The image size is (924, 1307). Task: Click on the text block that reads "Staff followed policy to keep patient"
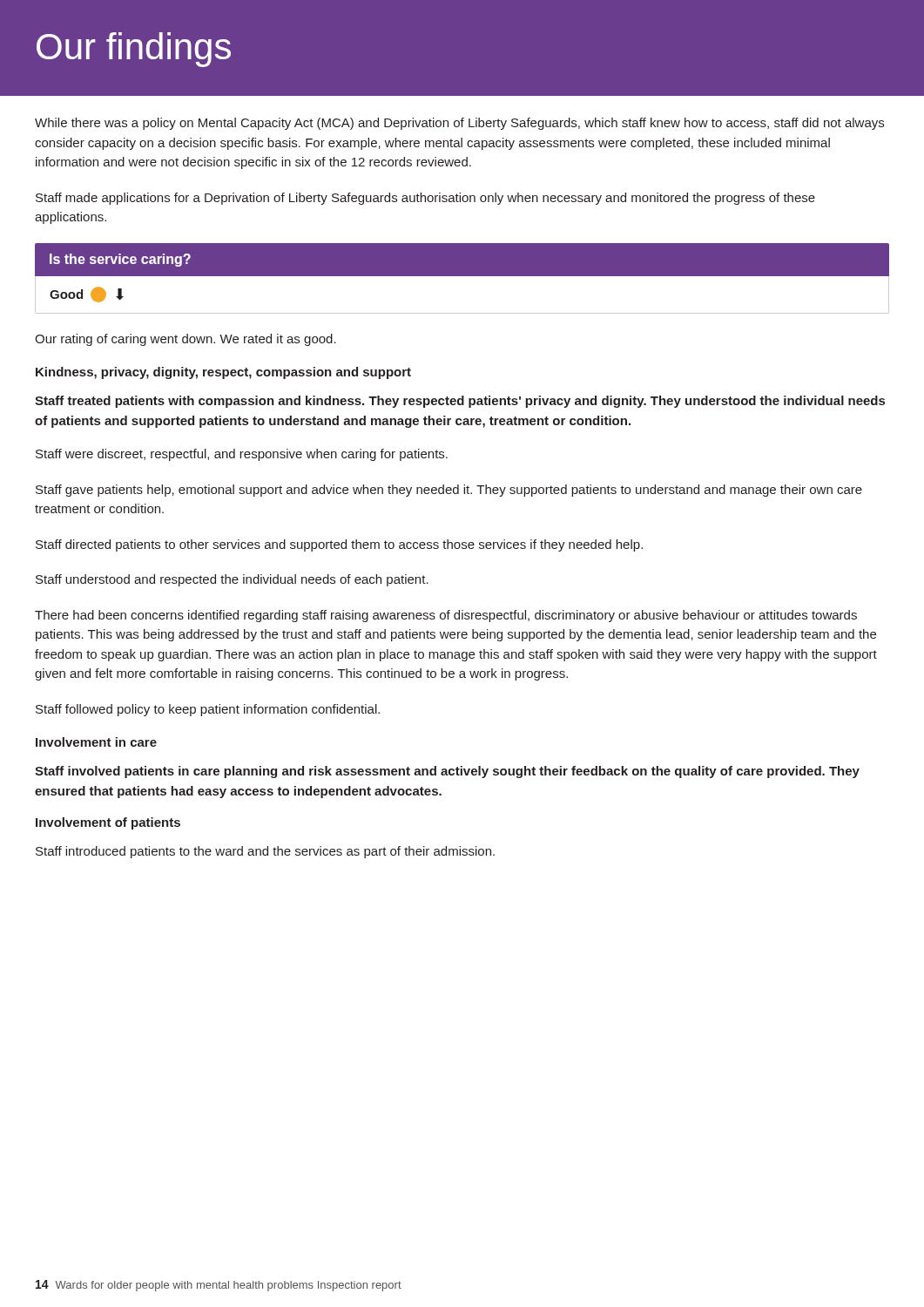point(208,708)
